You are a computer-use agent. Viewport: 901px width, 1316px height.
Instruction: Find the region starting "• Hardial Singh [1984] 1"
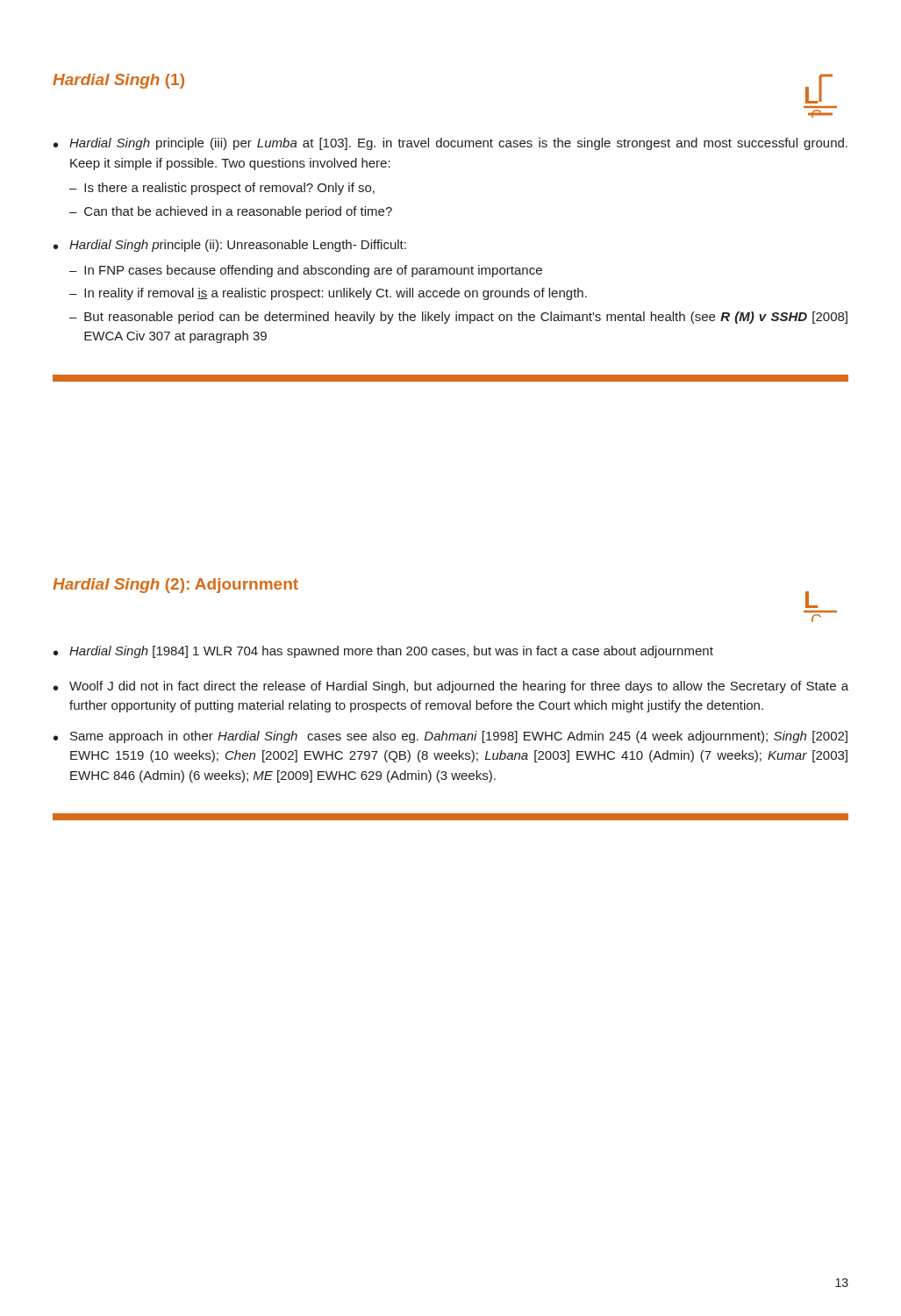click(x=450, y=653)
